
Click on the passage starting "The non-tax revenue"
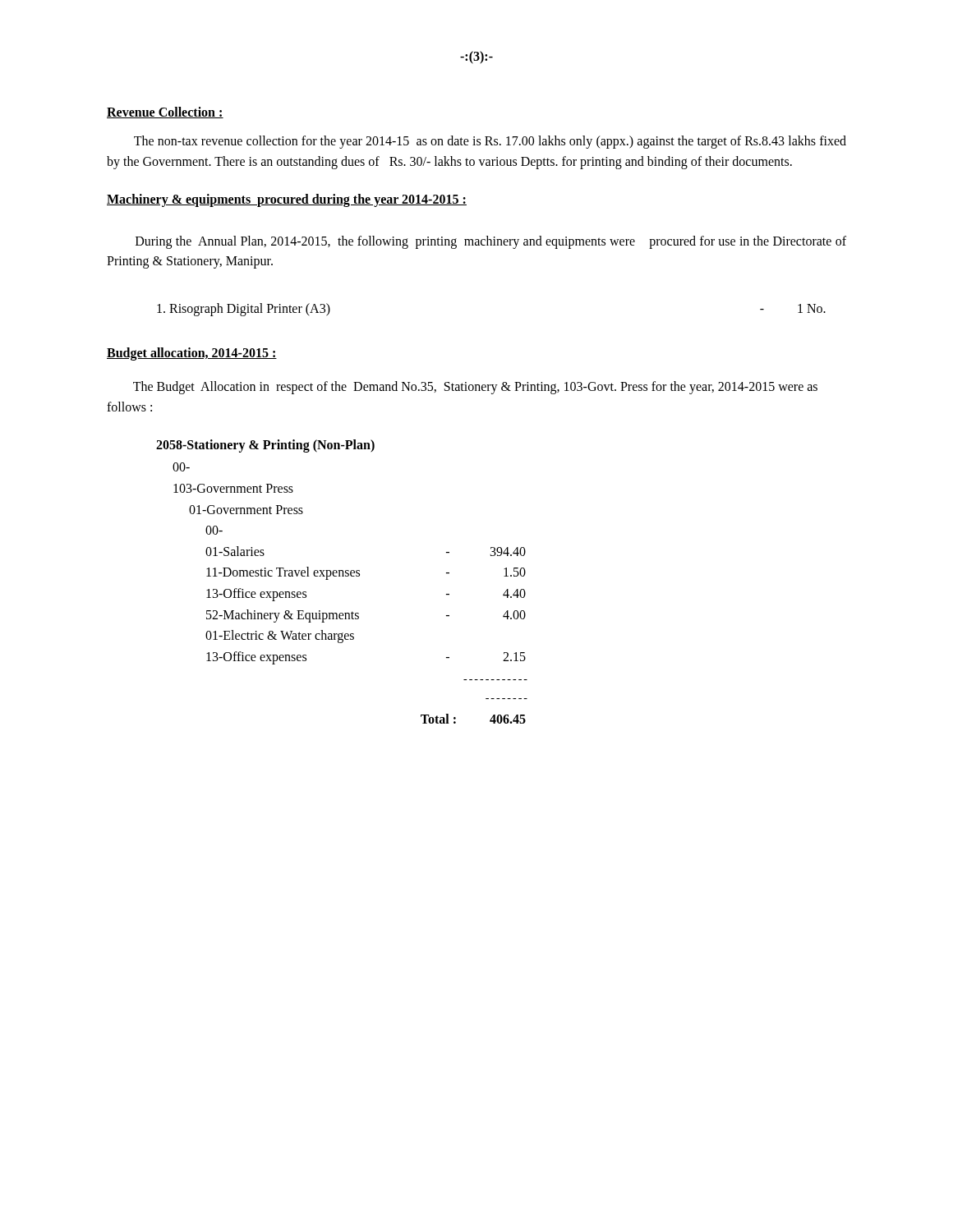476,151
